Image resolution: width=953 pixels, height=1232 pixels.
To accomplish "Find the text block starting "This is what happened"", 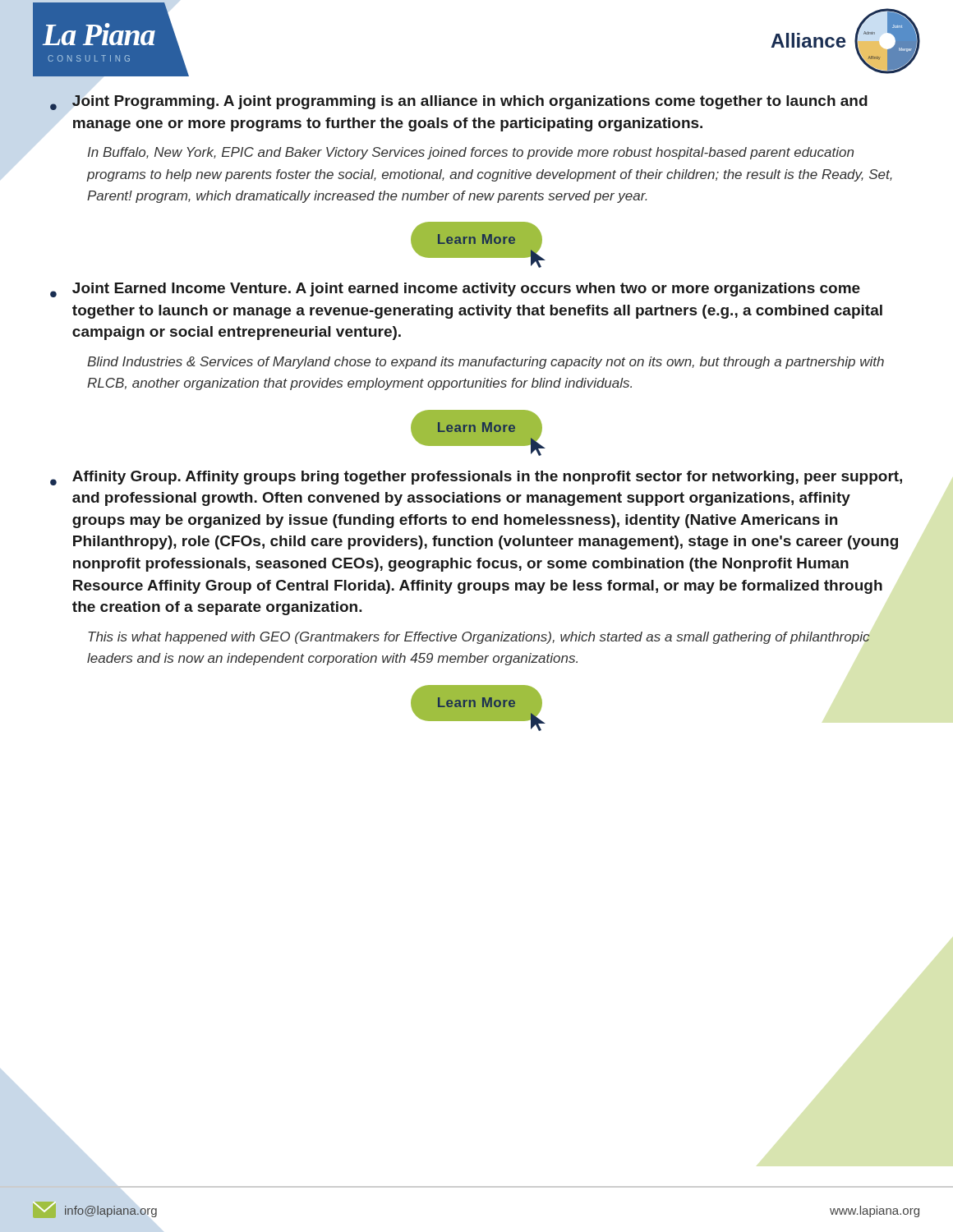I will [478, 648].
